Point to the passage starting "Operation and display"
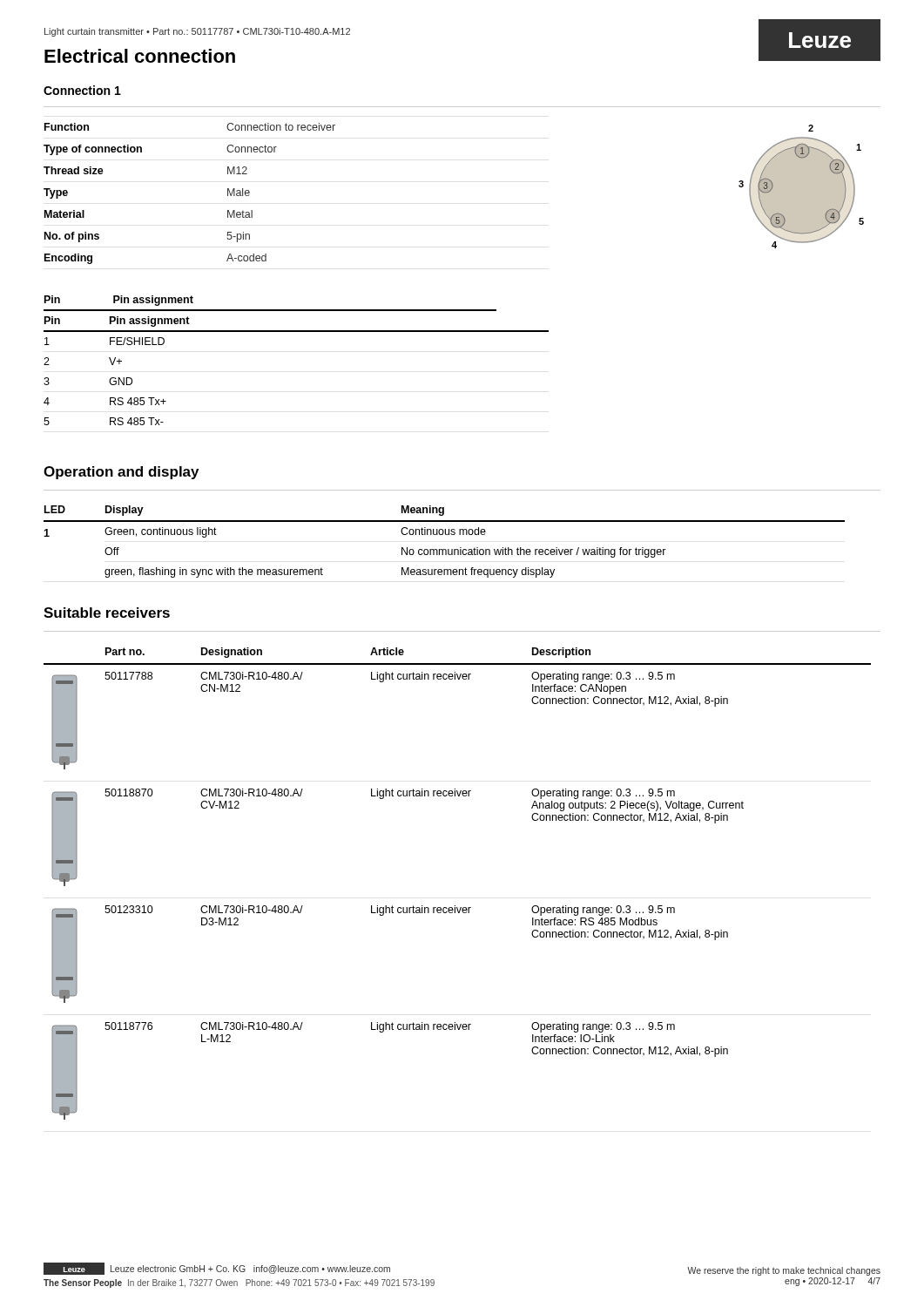 click(x=121, y=472)
